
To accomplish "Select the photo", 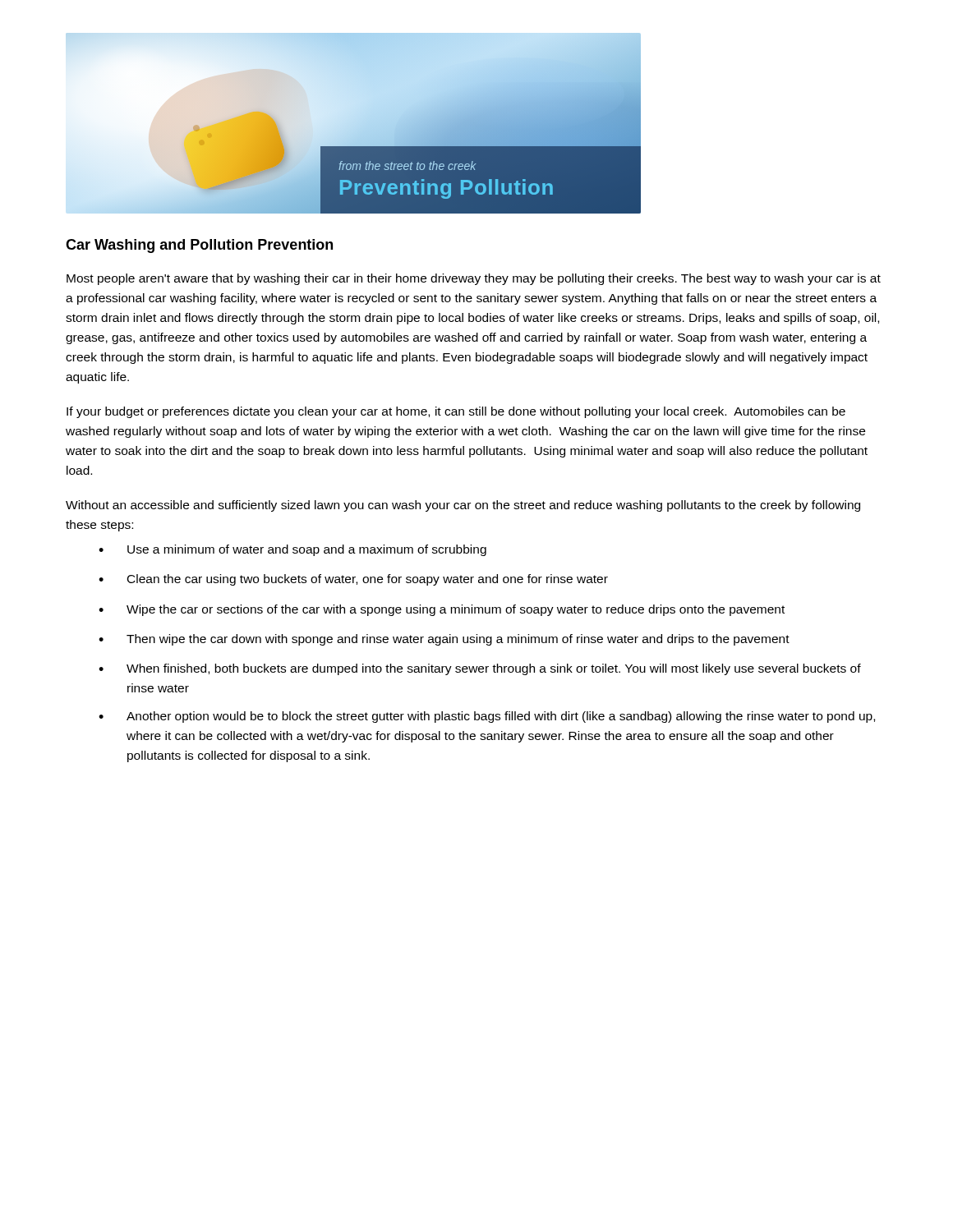I will (x=353, y=123).
